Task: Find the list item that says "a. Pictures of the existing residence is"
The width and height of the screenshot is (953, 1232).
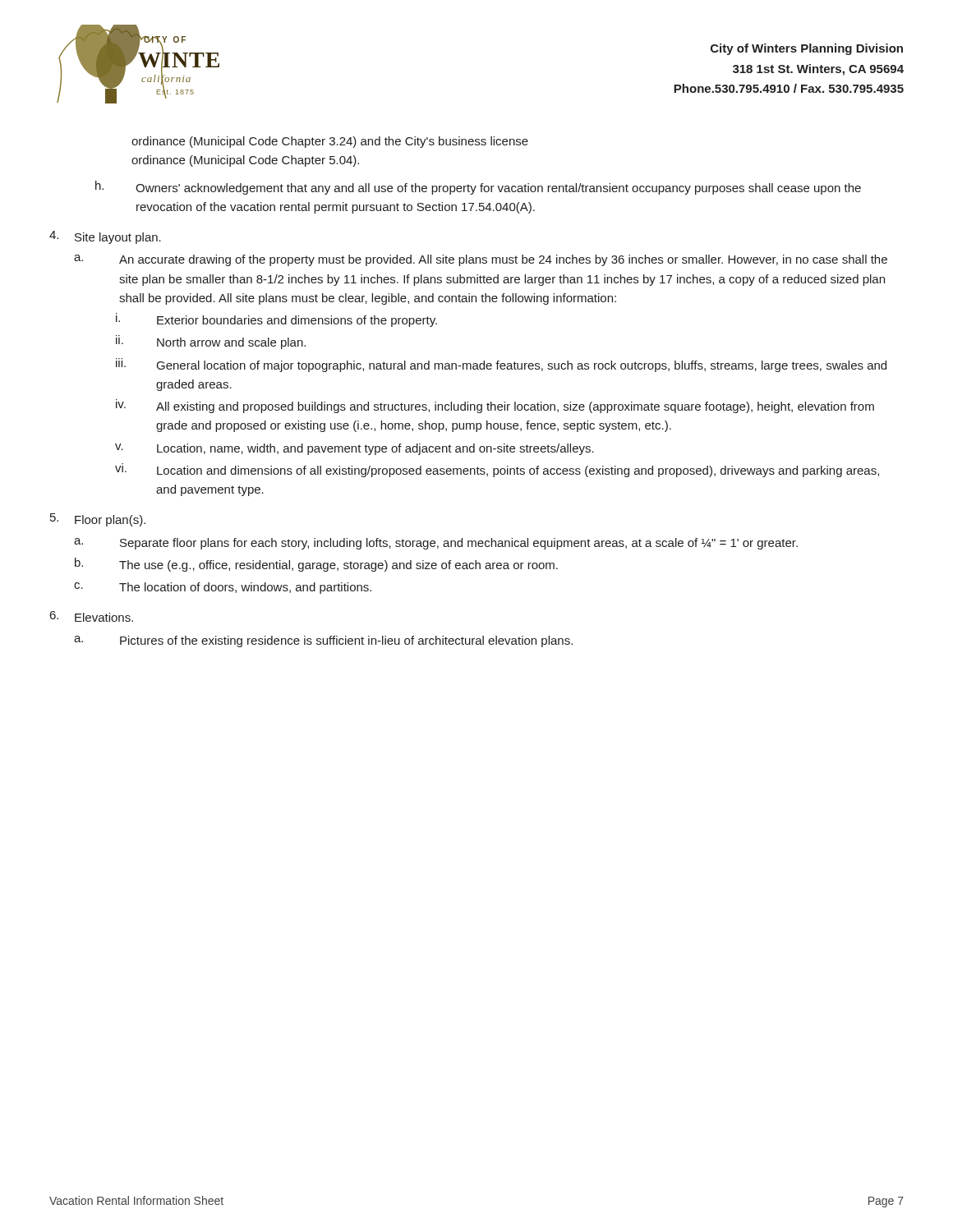Action: click(x=476, y=640)
